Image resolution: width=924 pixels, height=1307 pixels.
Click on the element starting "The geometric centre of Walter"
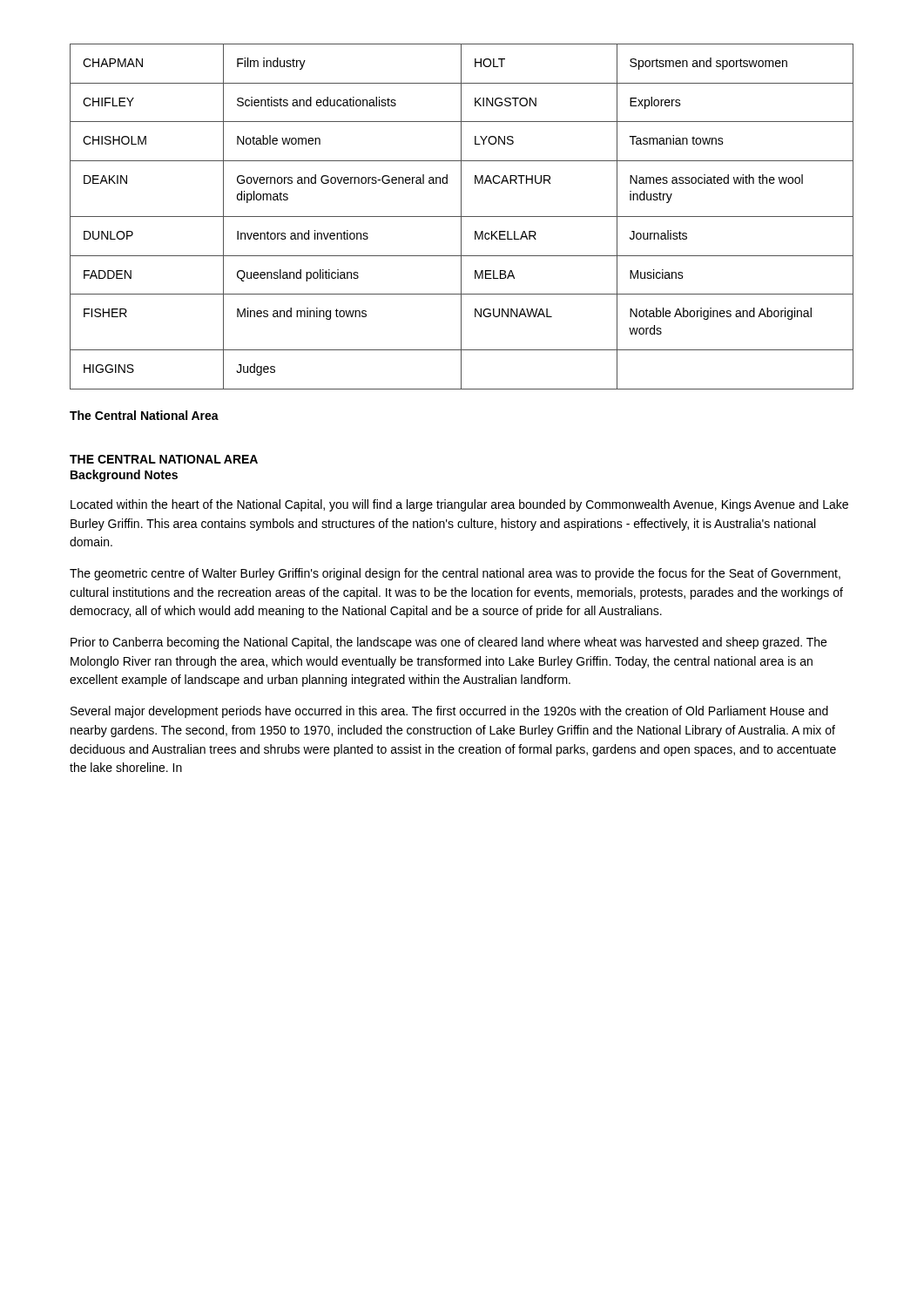coord(456,592)
